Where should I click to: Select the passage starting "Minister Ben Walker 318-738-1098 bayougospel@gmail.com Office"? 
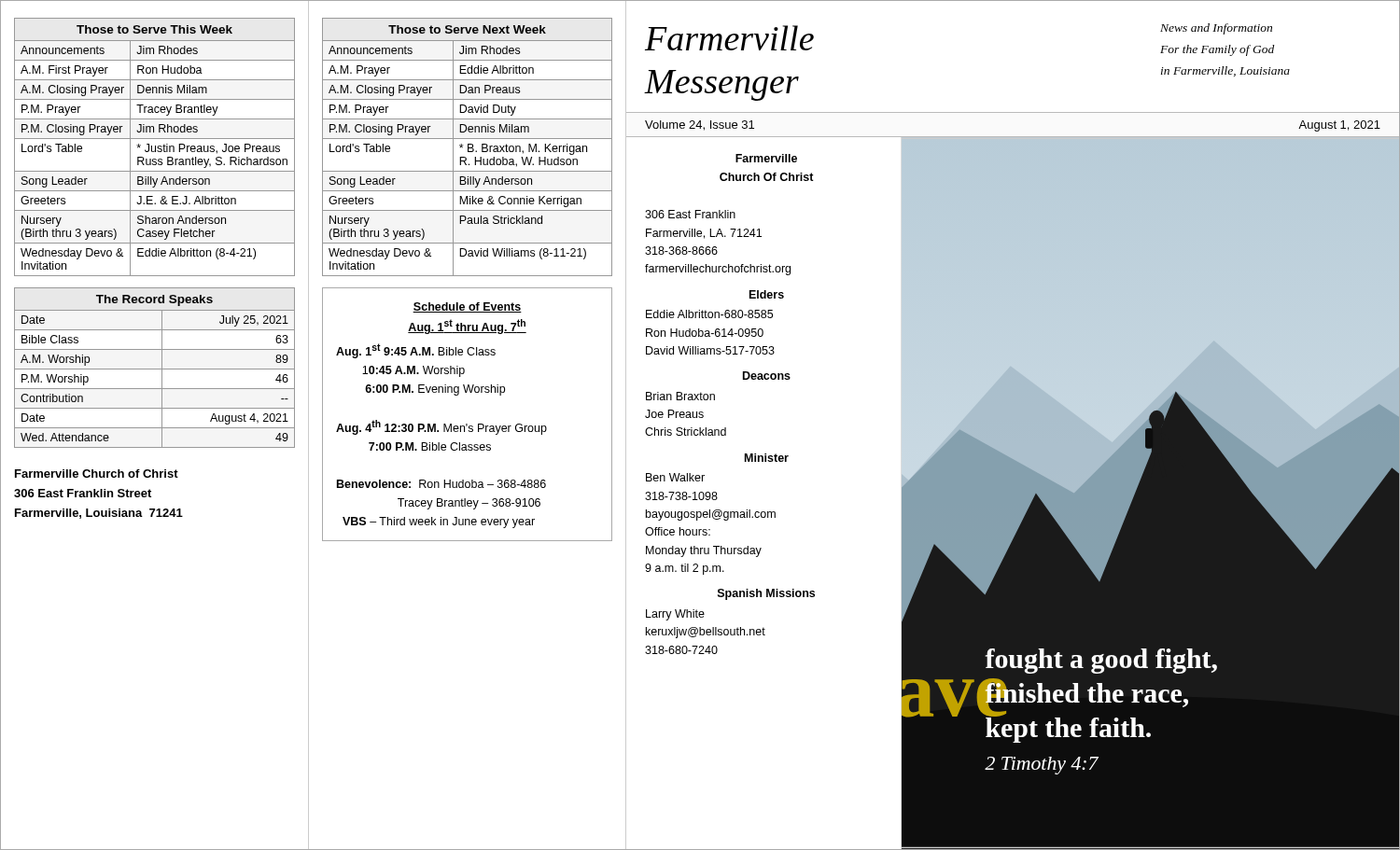coord(766,512)
